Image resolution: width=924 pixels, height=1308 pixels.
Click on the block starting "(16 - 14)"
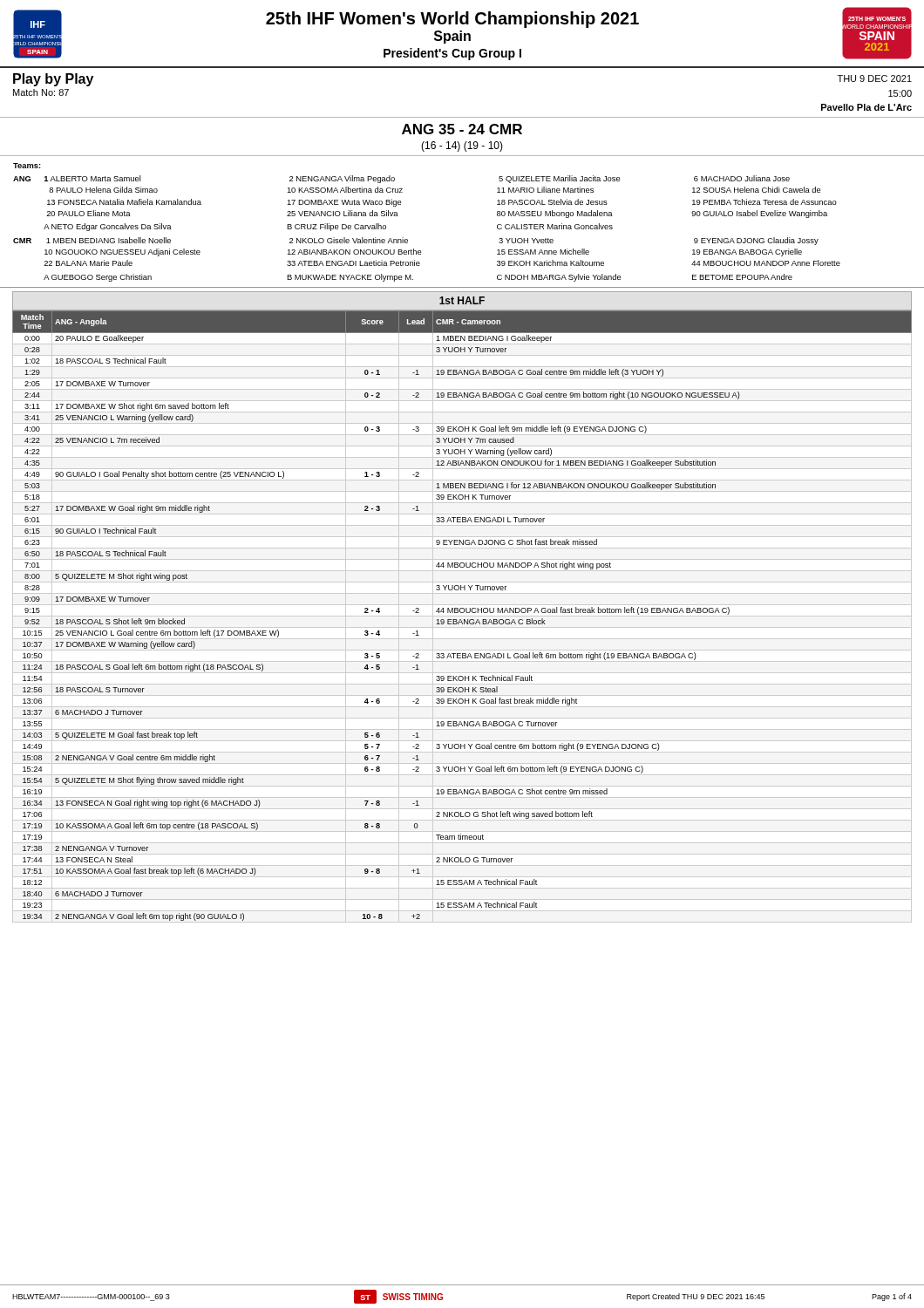pyautogui.click(x=462, y=145)
